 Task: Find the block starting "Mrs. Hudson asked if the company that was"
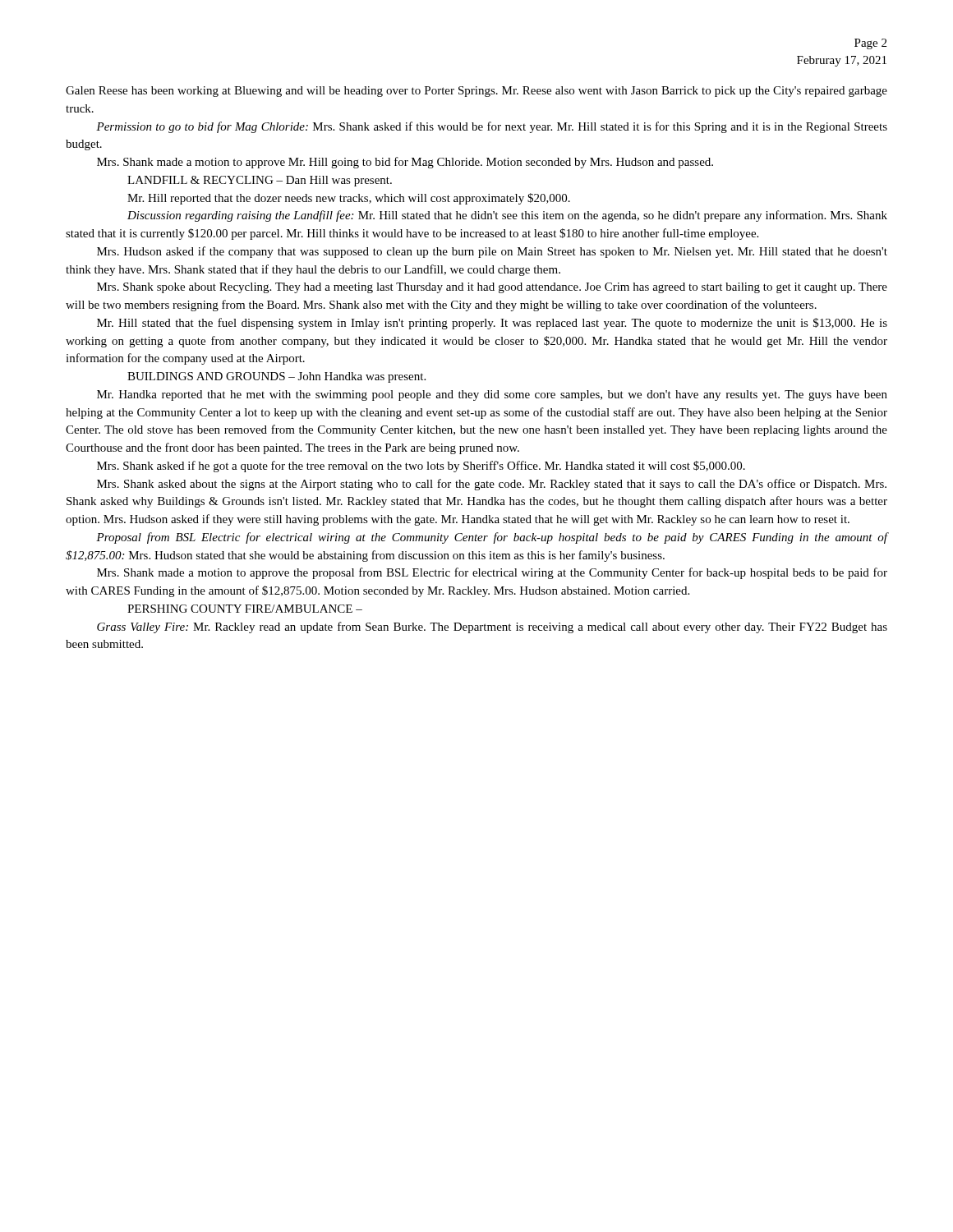point(476,261)
